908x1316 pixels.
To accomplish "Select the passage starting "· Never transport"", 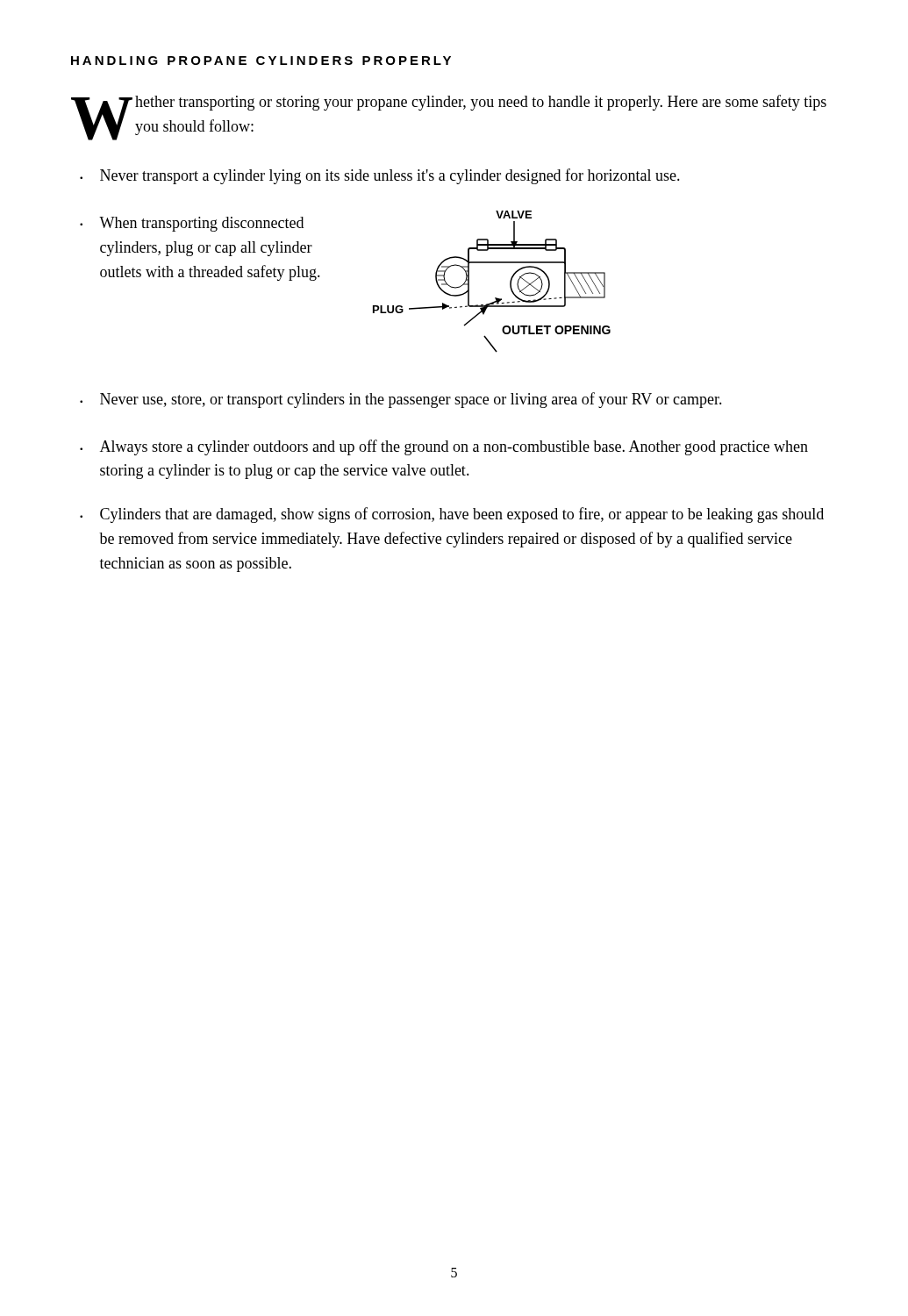I will (x=458, y=178).
